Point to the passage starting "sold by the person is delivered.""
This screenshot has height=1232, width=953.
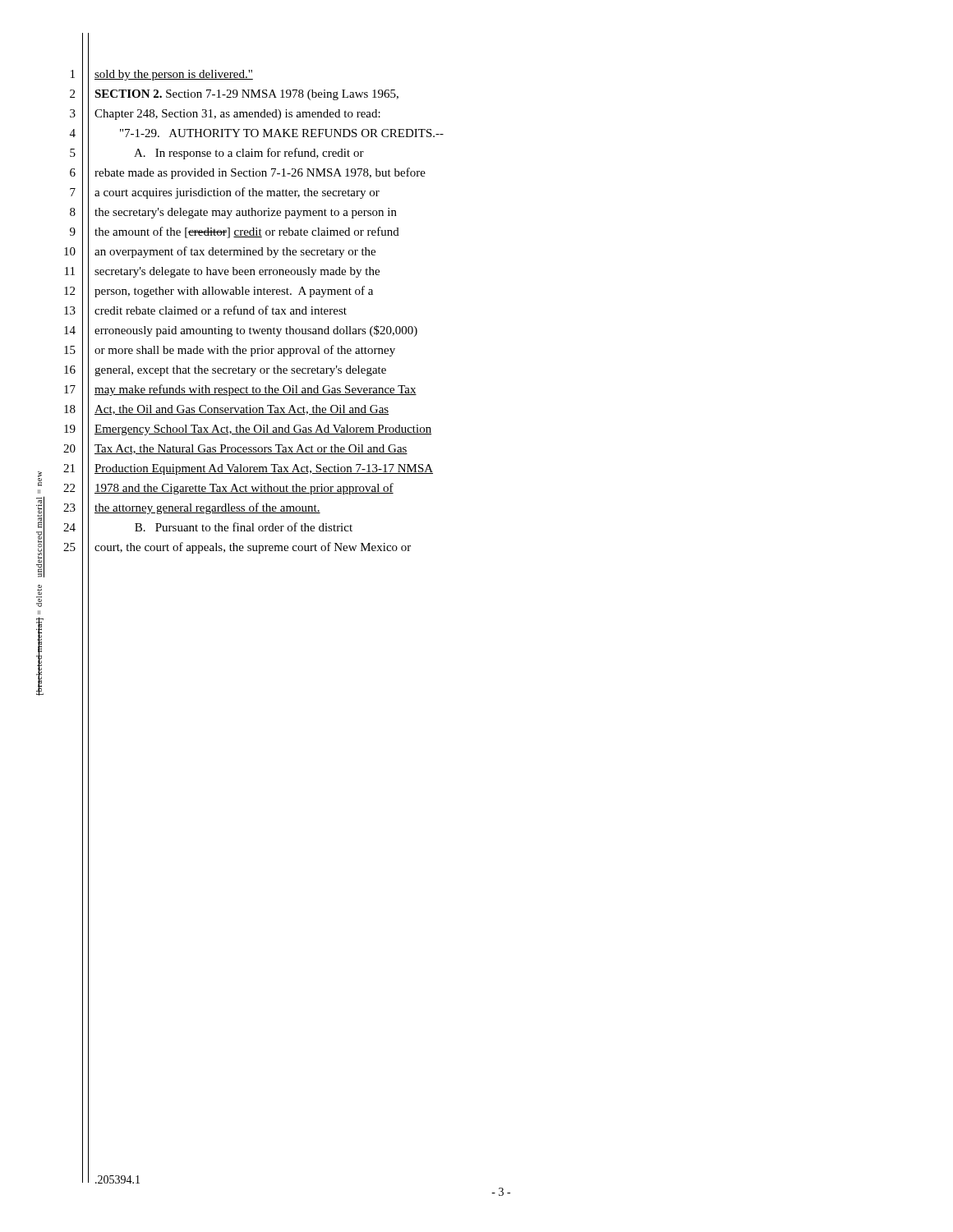[174, 74]
